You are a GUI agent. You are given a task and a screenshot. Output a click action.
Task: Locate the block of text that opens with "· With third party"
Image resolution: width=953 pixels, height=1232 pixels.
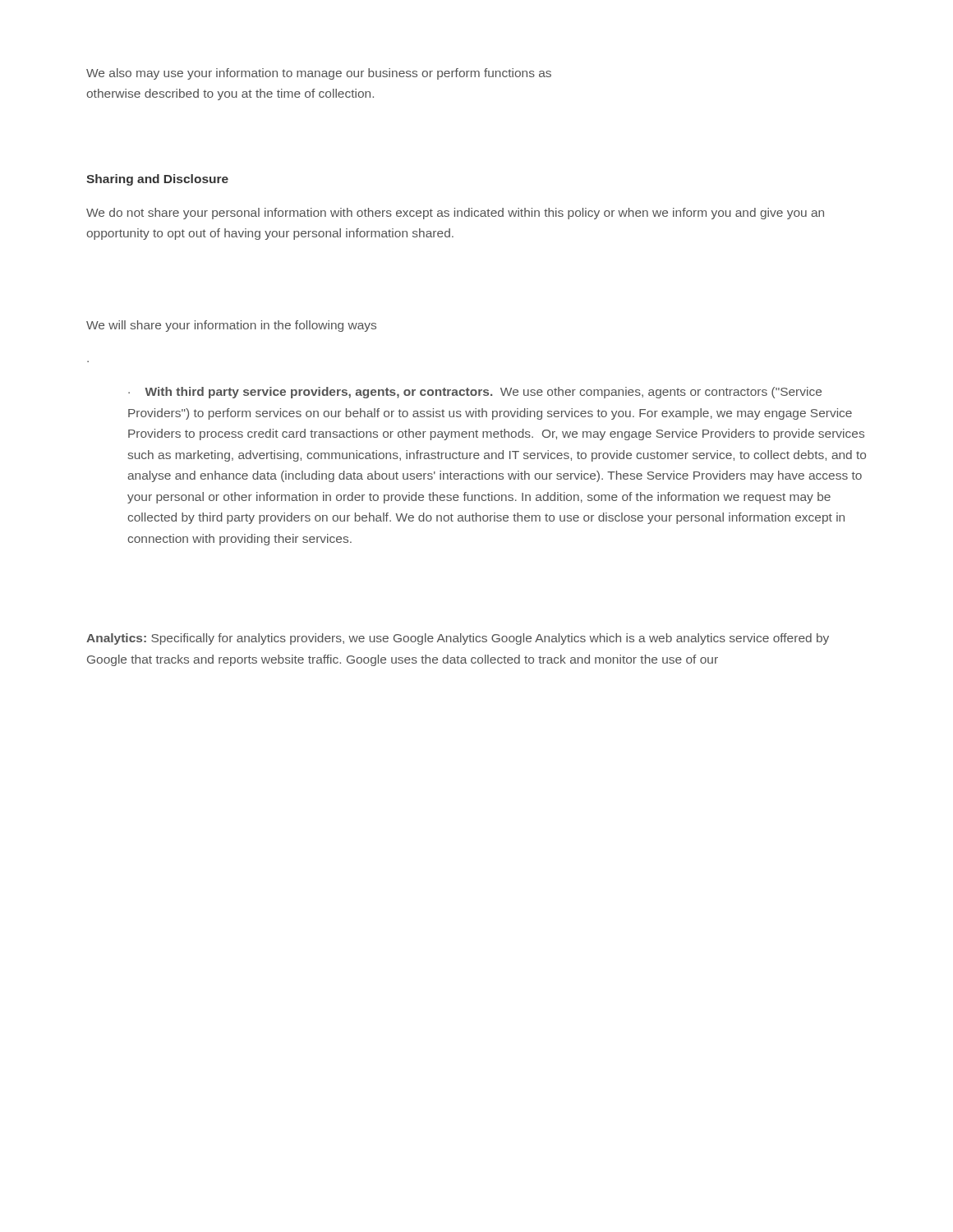tap(497, 465)
